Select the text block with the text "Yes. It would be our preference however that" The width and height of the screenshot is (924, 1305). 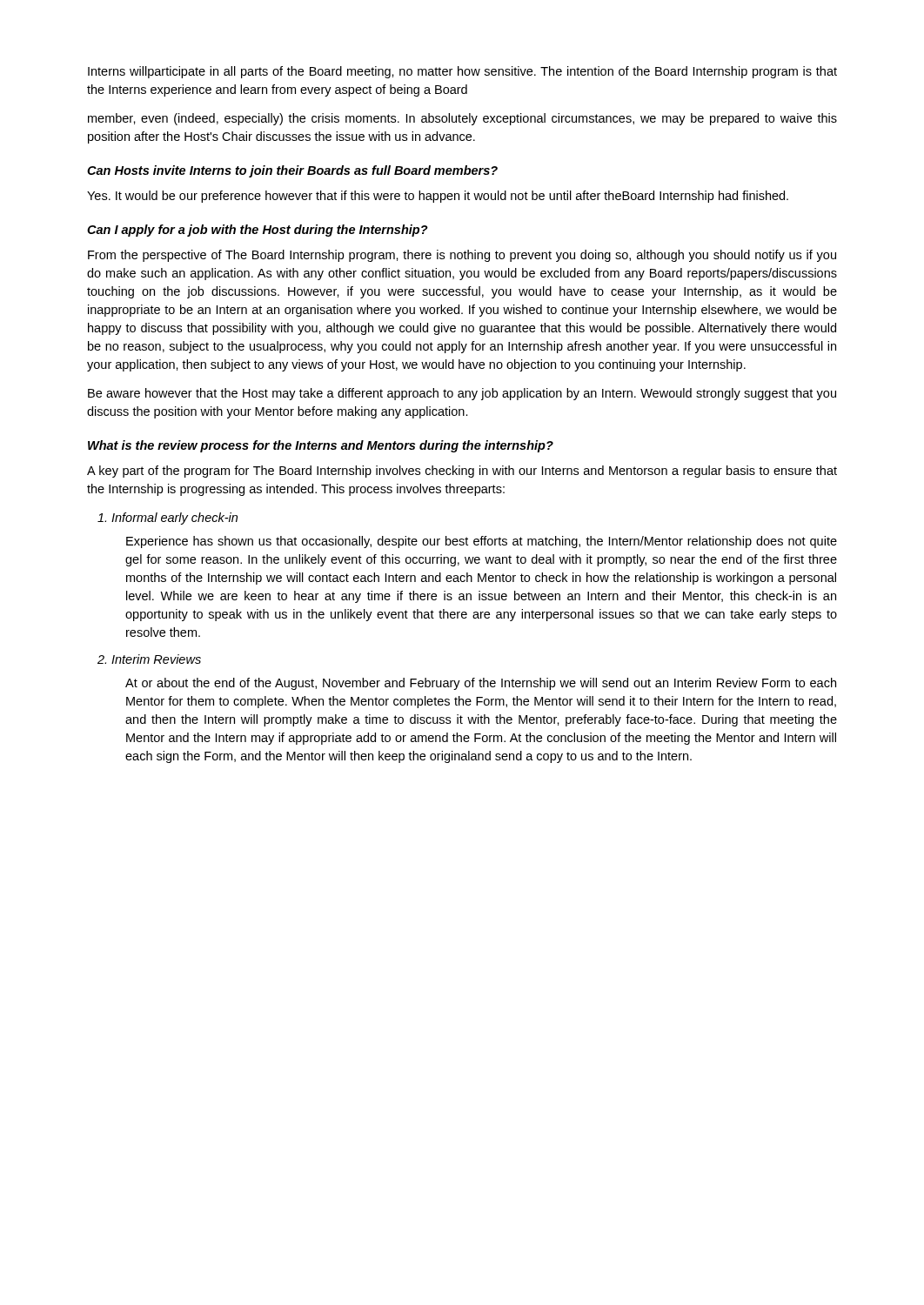[x=462, y=196]
